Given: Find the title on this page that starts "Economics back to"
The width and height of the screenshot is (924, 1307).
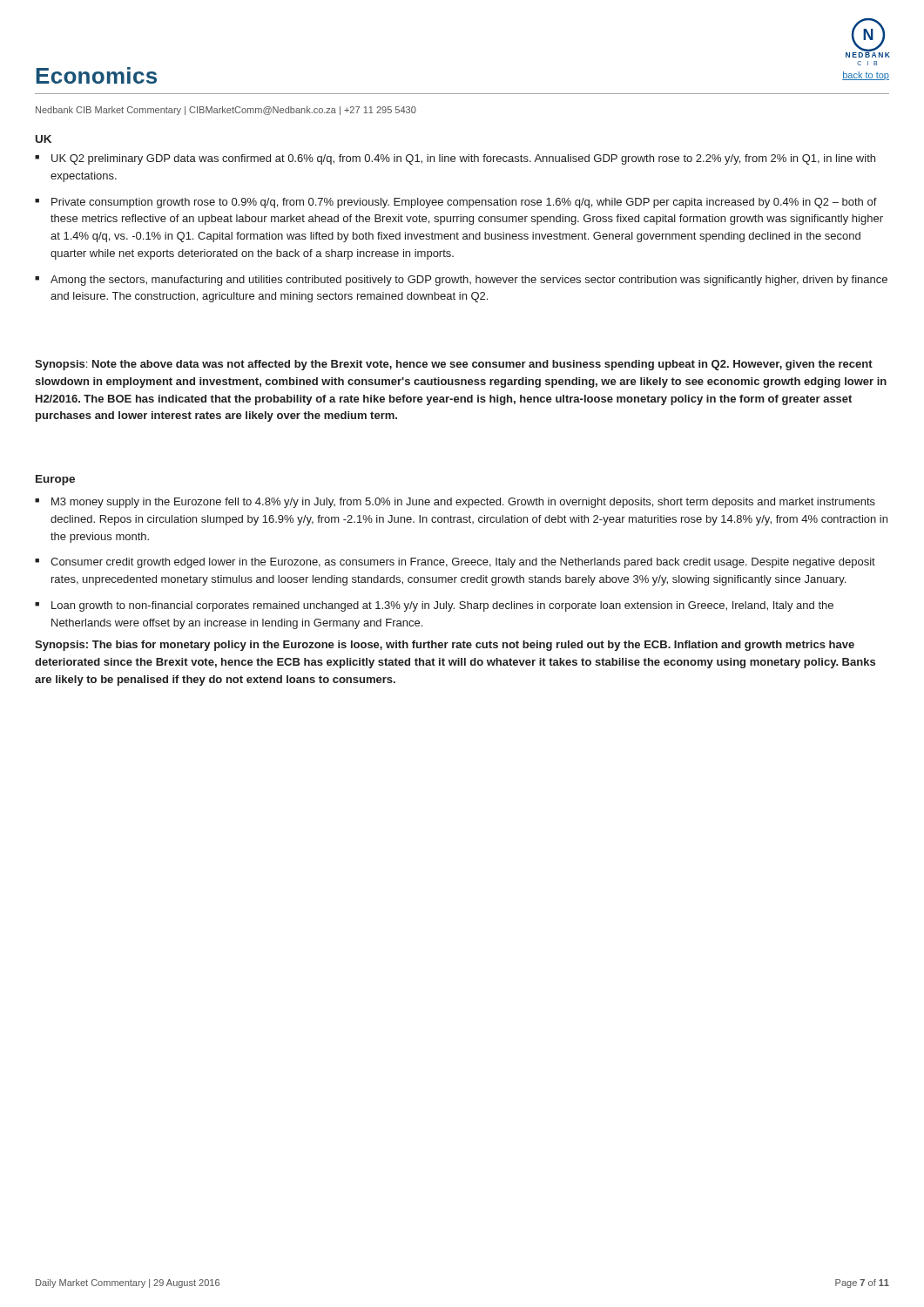Looking at the screenshot, I should point(98,74).
